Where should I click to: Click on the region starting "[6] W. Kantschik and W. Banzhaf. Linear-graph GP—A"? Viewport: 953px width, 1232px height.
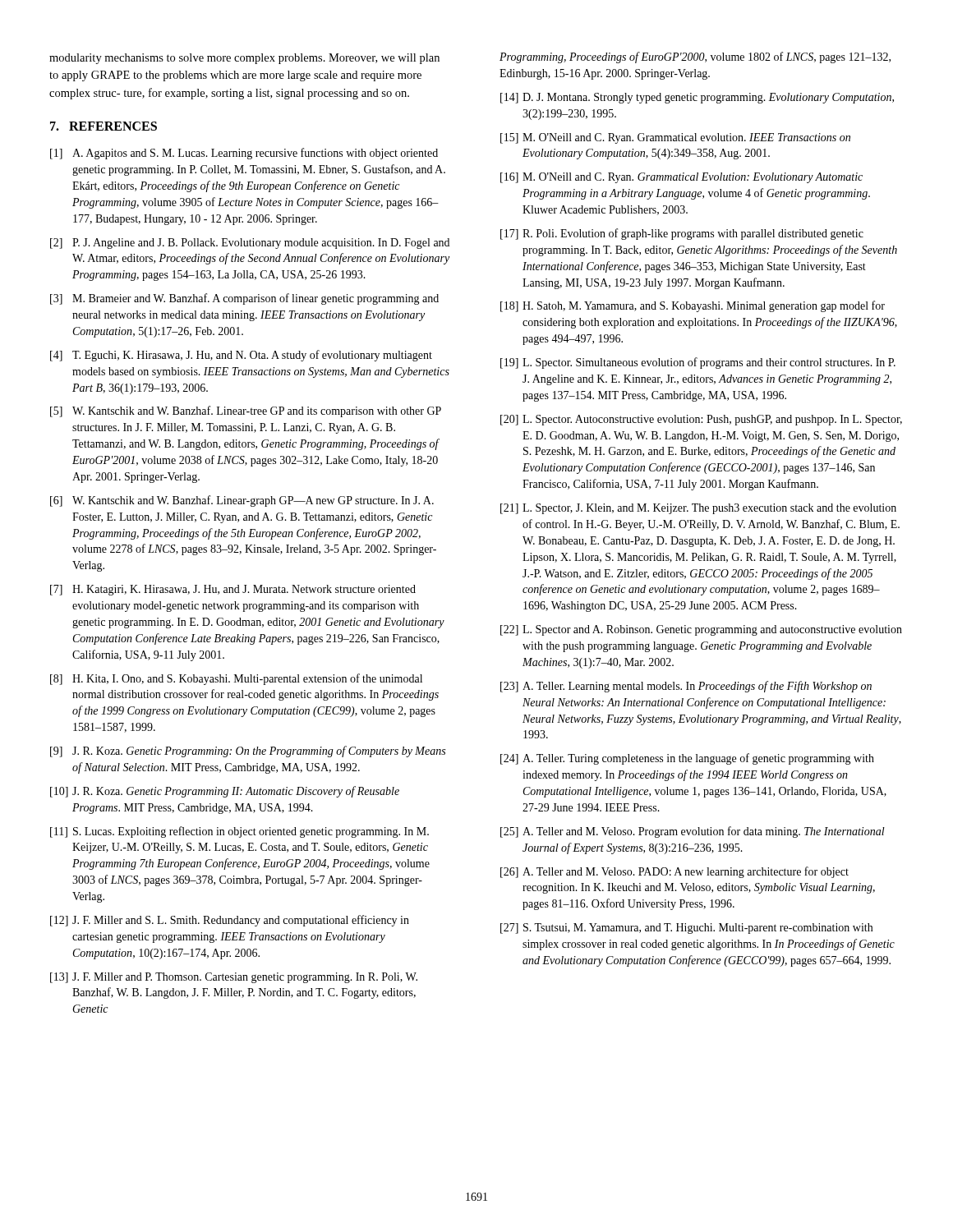click(x=250, y=533)
